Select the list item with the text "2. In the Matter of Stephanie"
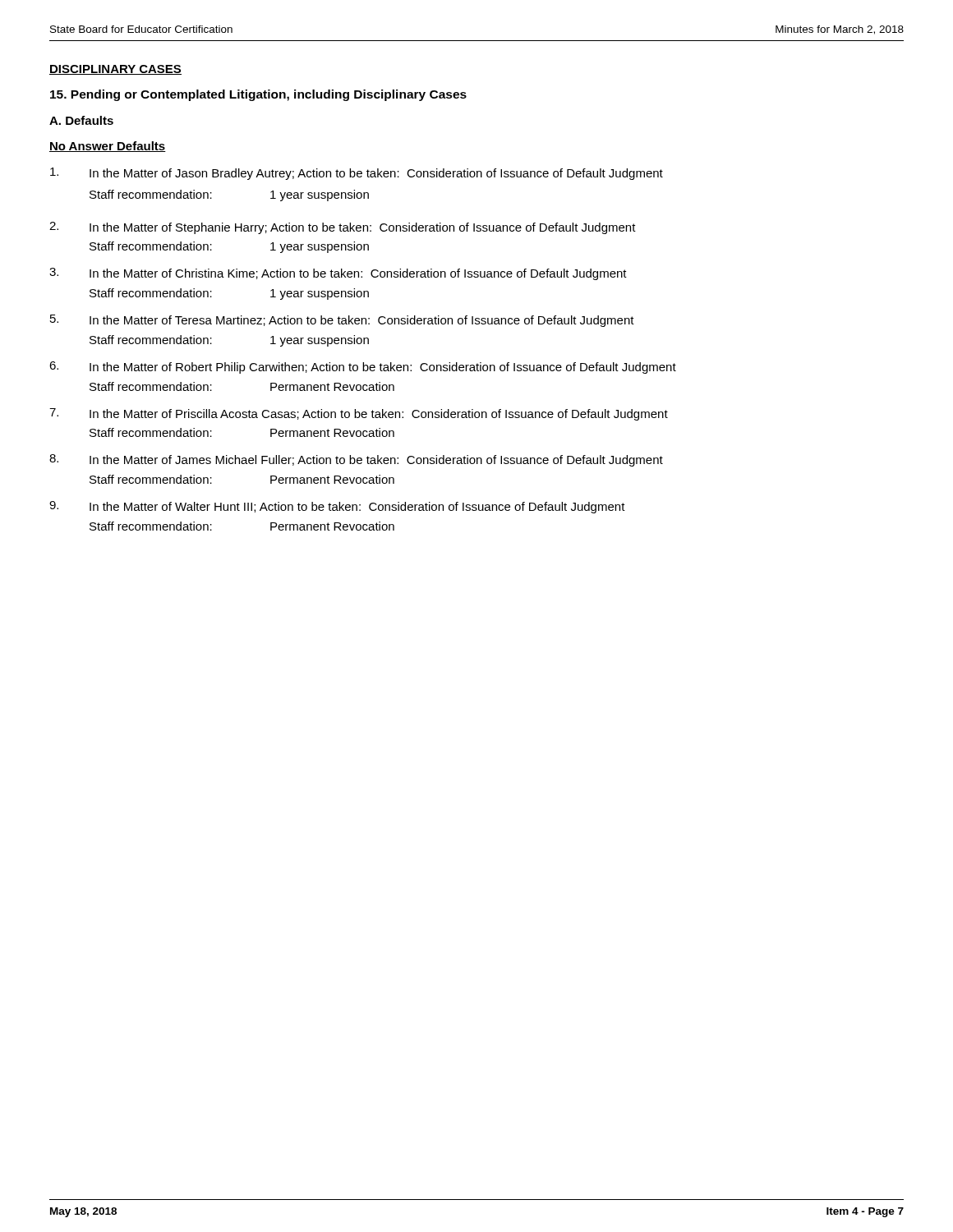This screenshot has height=1232, width=953. 476,227
